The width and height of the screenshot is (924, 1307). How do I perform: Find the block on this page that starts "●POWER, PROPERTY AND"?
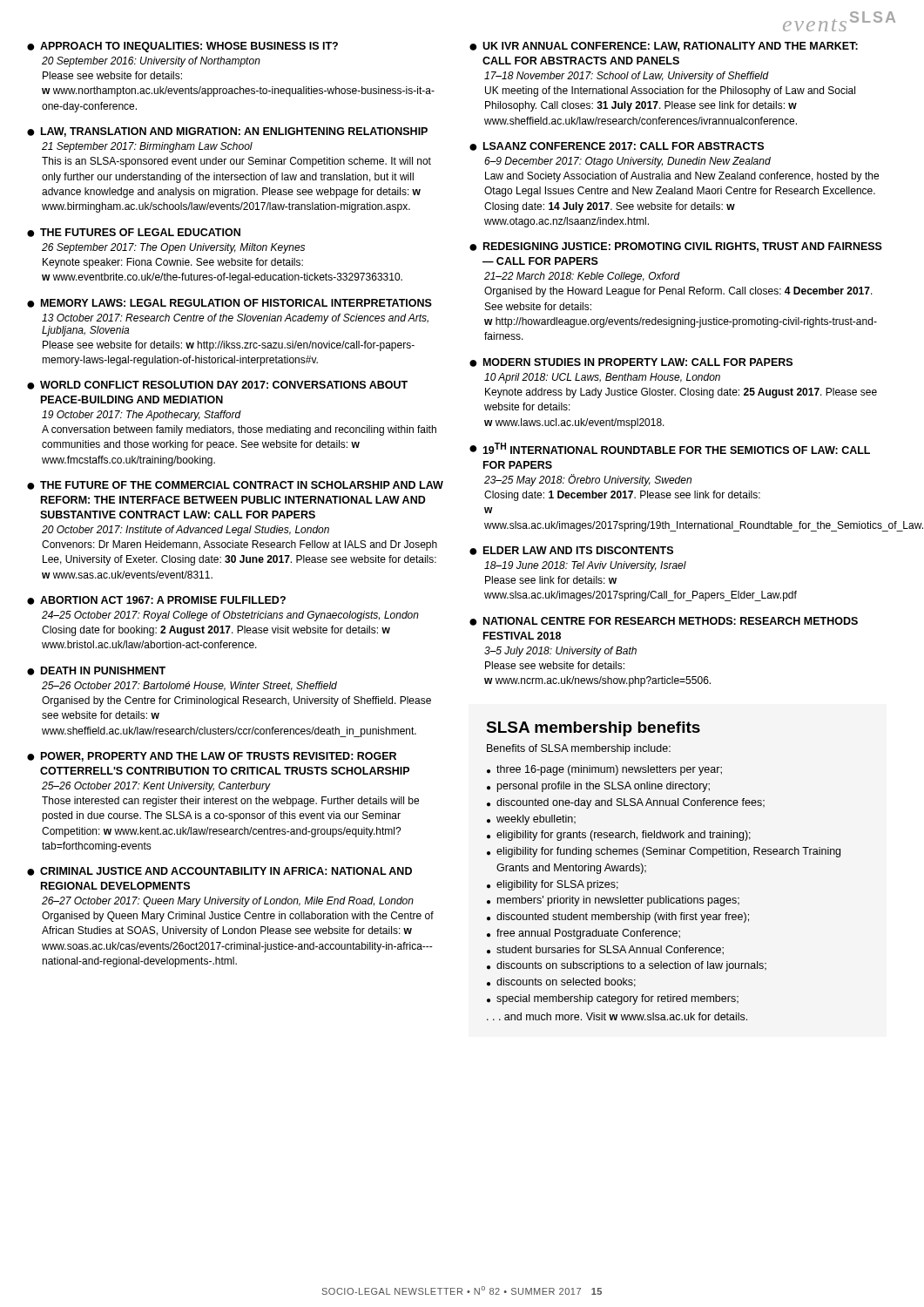(235, 802)
